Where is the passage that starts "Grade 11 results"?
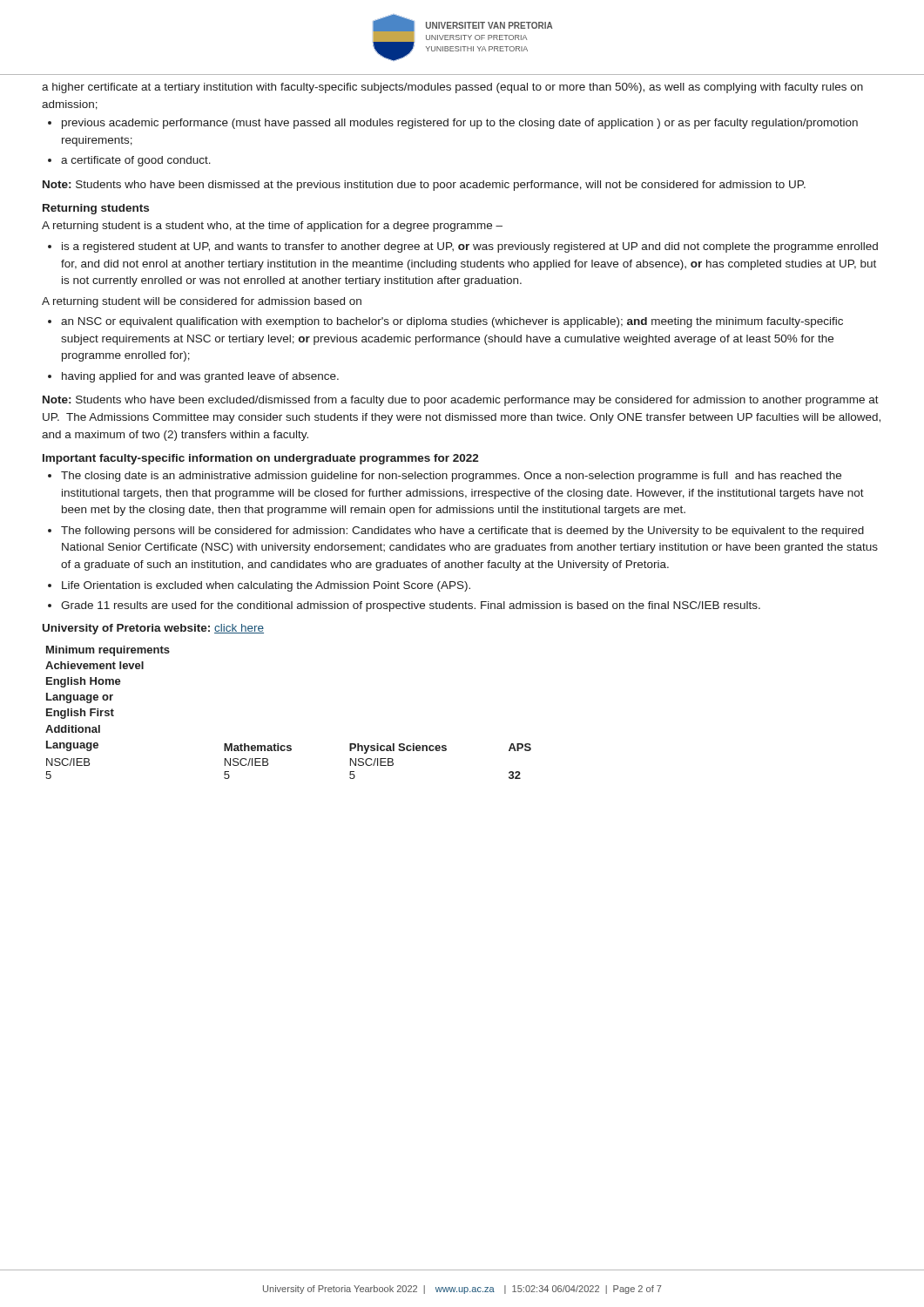924x1307 pixels. [411, 605]
